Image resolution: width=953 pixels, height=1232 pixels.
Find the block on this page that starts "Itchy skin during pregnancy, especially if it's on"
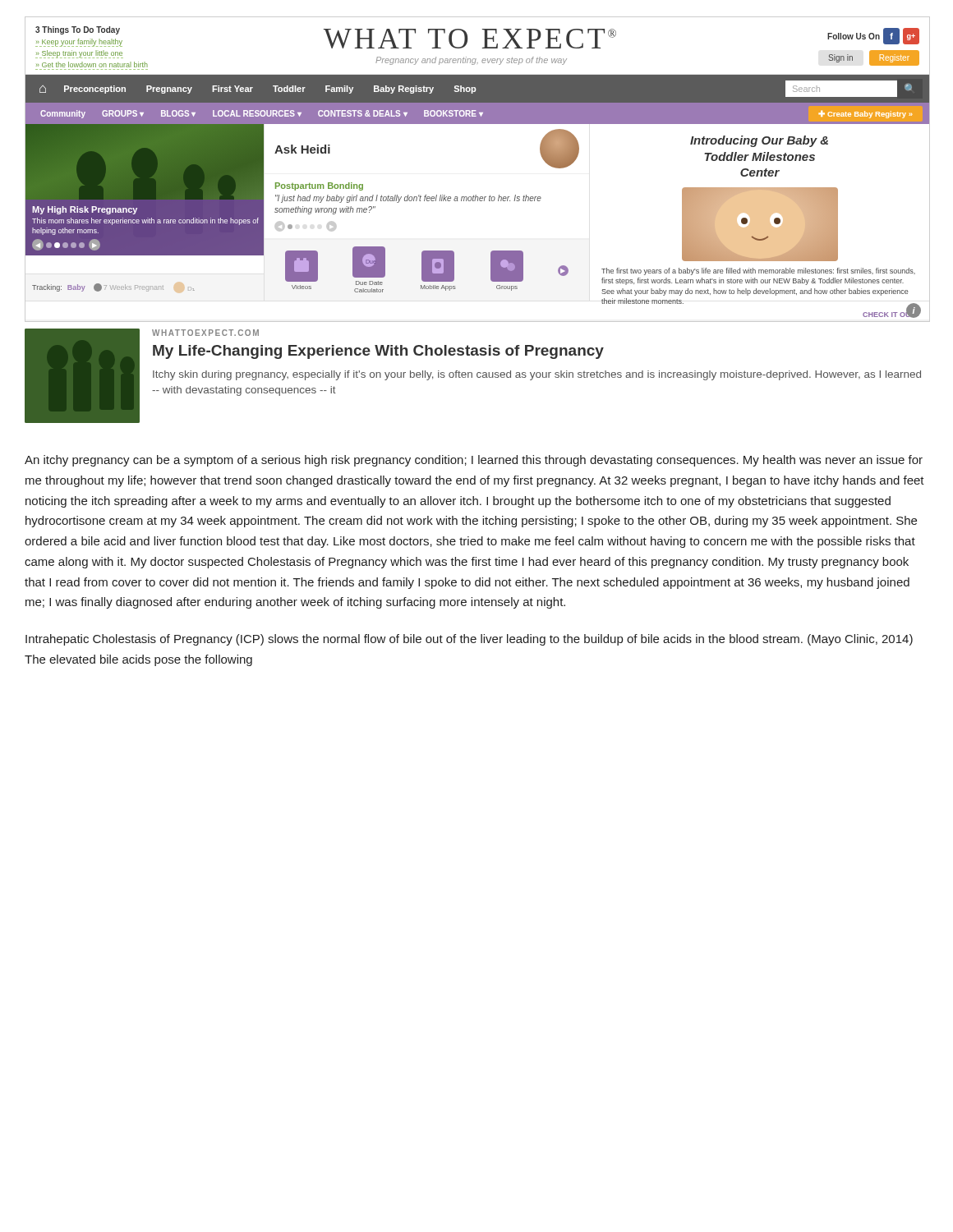point(537,382)
